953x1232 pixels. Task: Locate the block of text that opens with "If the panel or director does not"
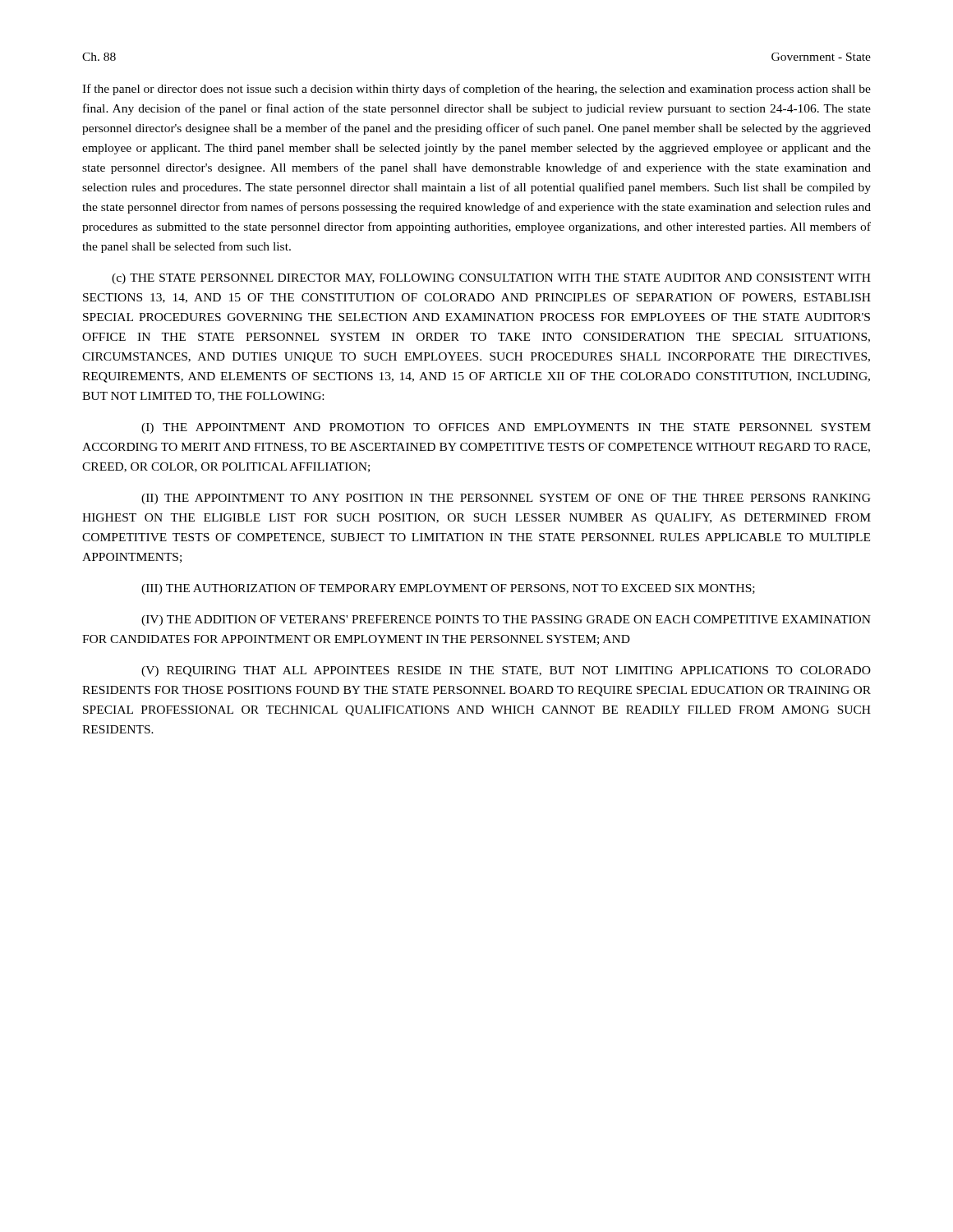476,167
